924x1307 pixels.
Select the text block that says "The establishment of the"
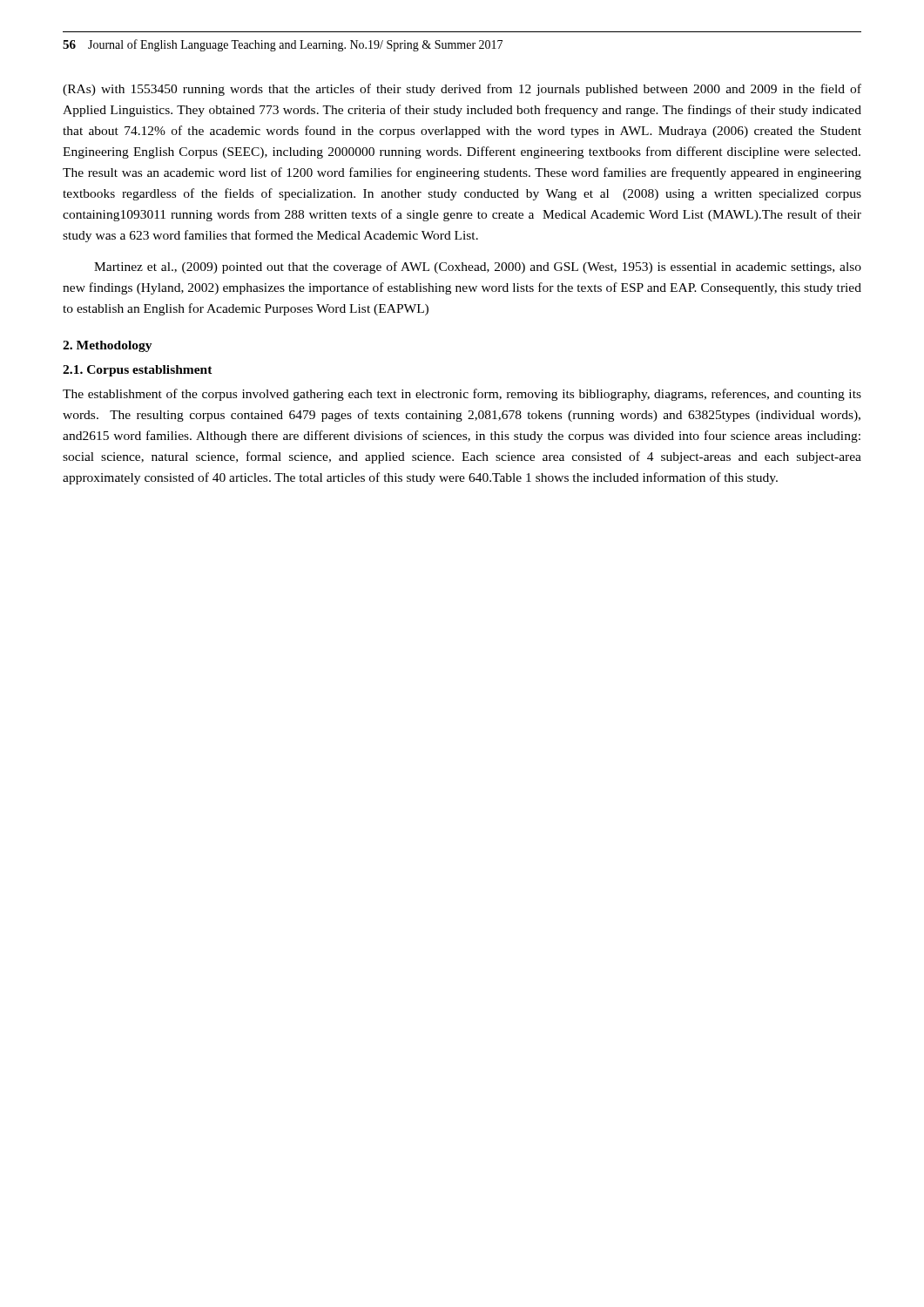point(462,436)
